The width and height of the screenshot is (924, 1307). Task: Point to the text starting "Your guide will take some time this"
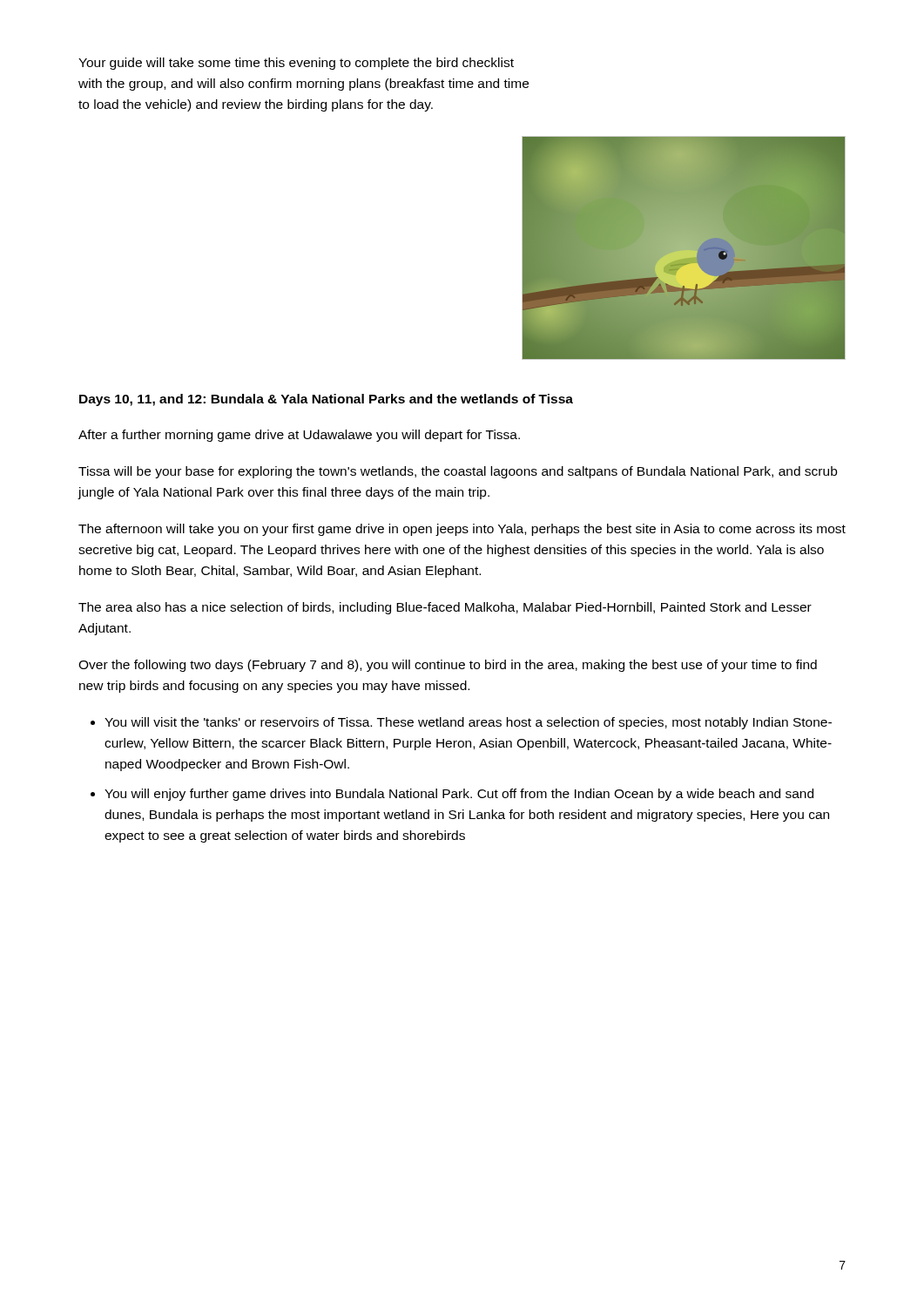tap(304, 83)
